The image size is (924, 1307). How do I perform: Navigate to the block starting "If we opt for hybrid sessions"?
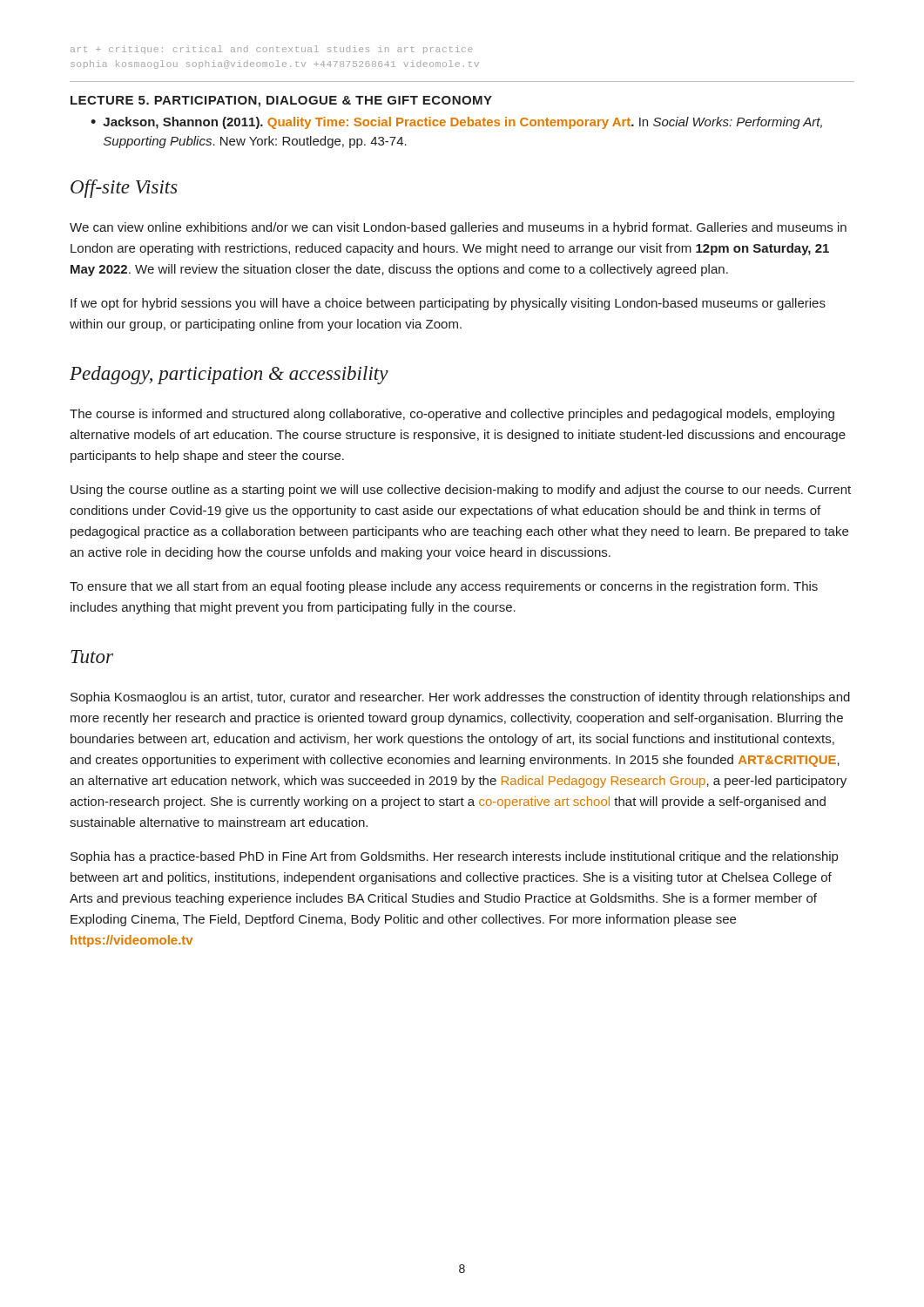[x=462, y=313]
